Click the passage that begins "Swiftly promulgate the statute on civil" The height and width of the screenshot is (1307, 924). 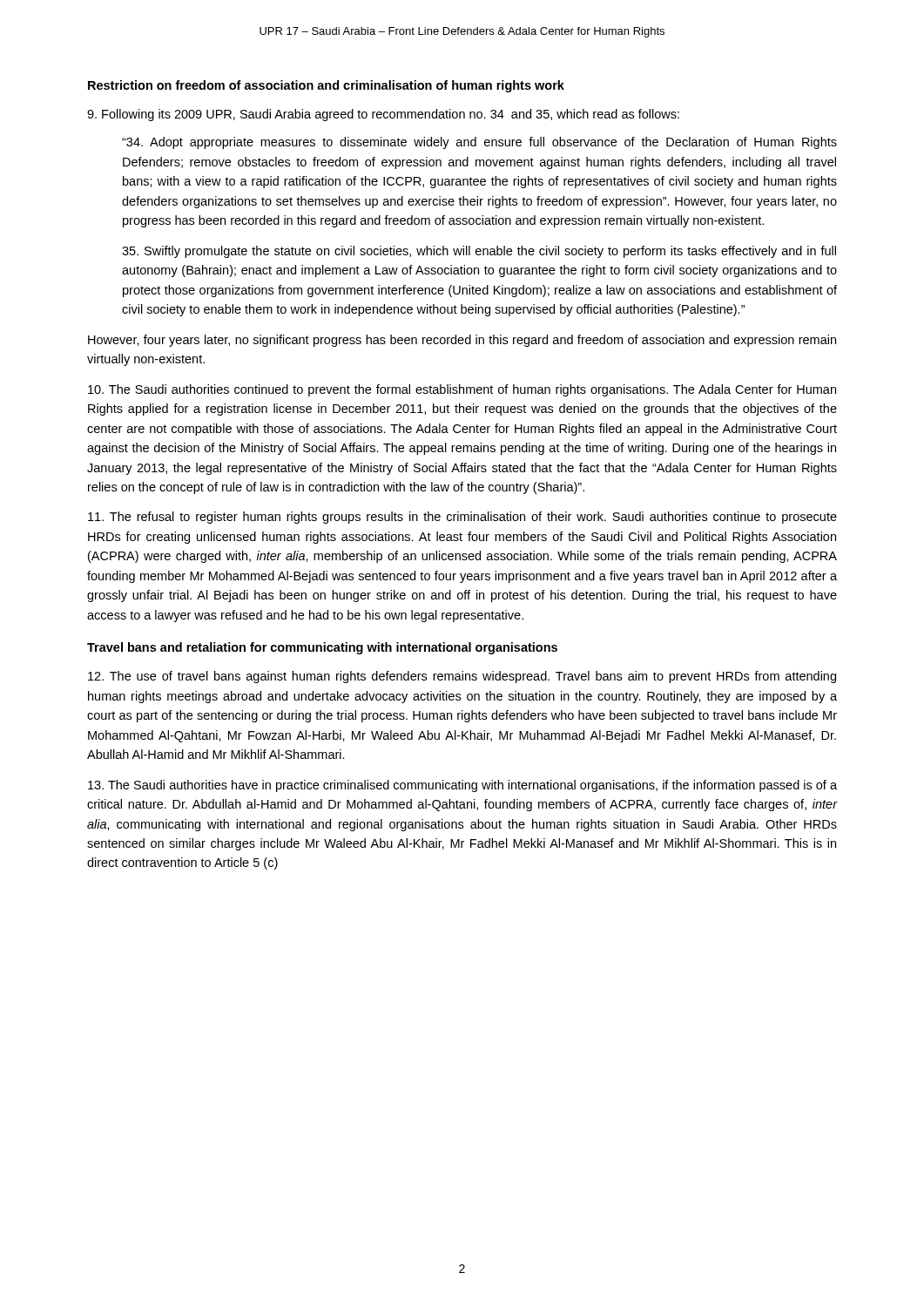[x=479, y=280]
